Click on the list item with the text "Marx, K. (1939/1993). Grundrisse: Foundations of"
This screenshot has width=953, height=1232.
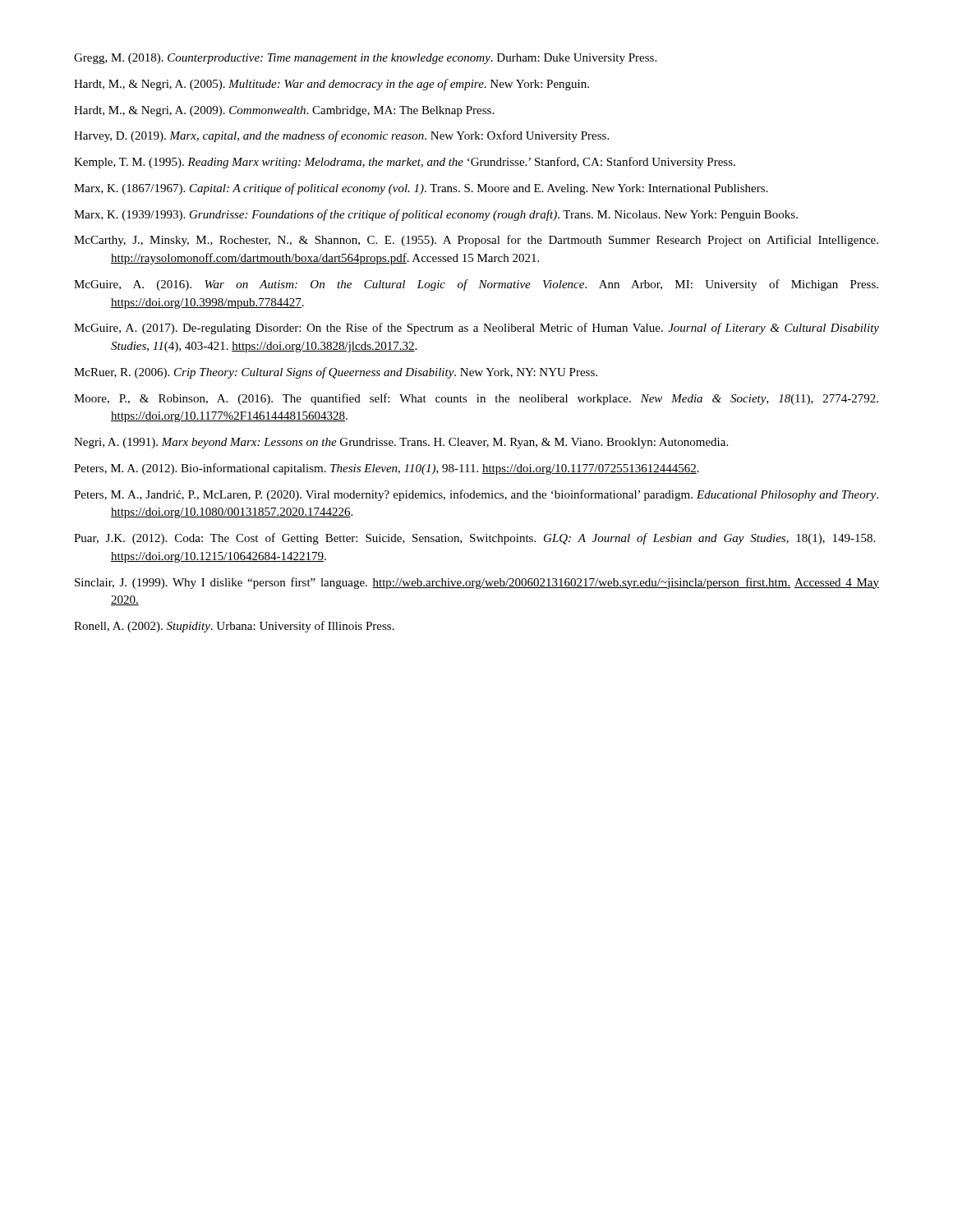click(x=436, y=214)
